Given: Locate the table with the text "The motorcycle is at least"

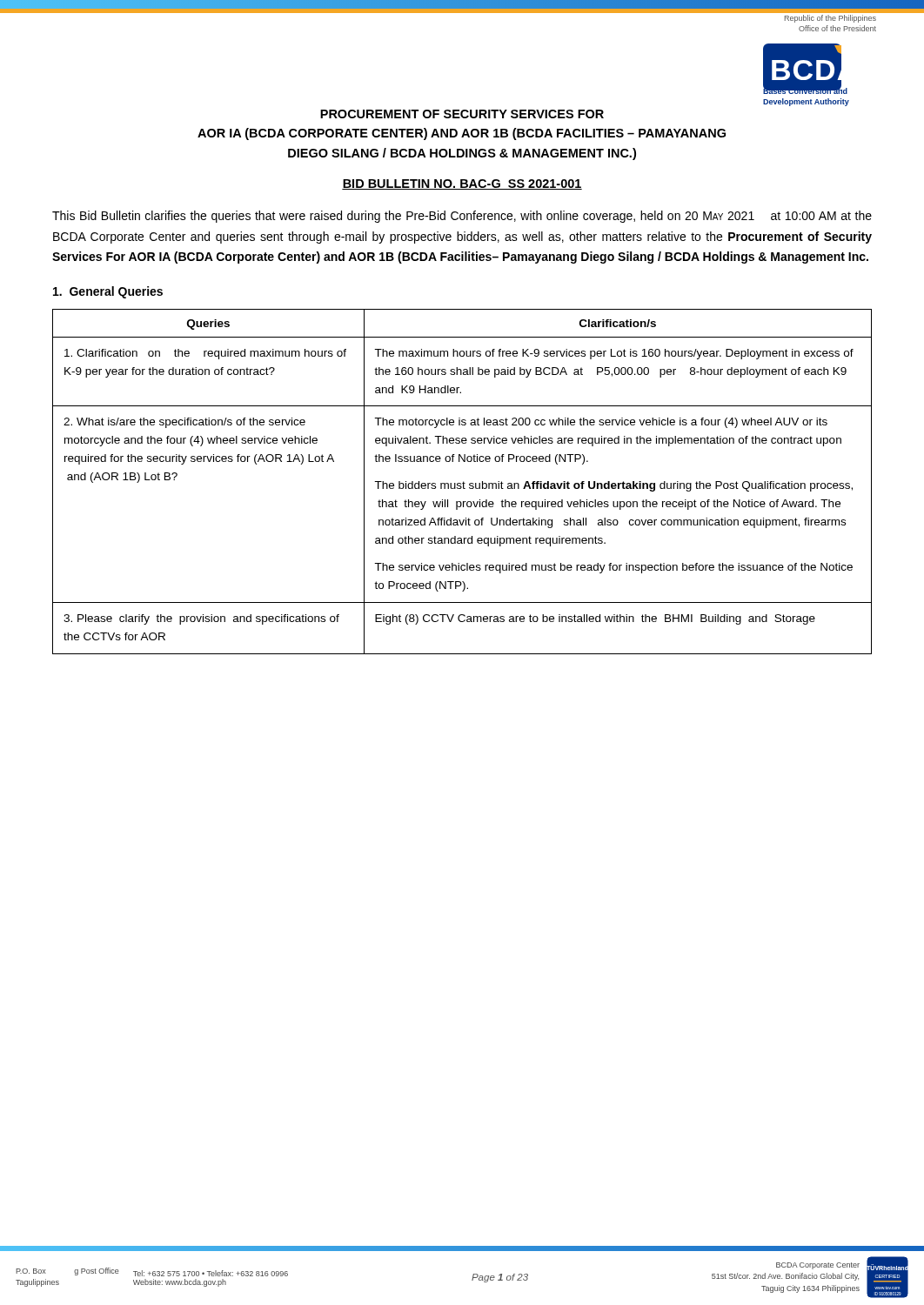Looking at the screenshot, I should 462,481.
